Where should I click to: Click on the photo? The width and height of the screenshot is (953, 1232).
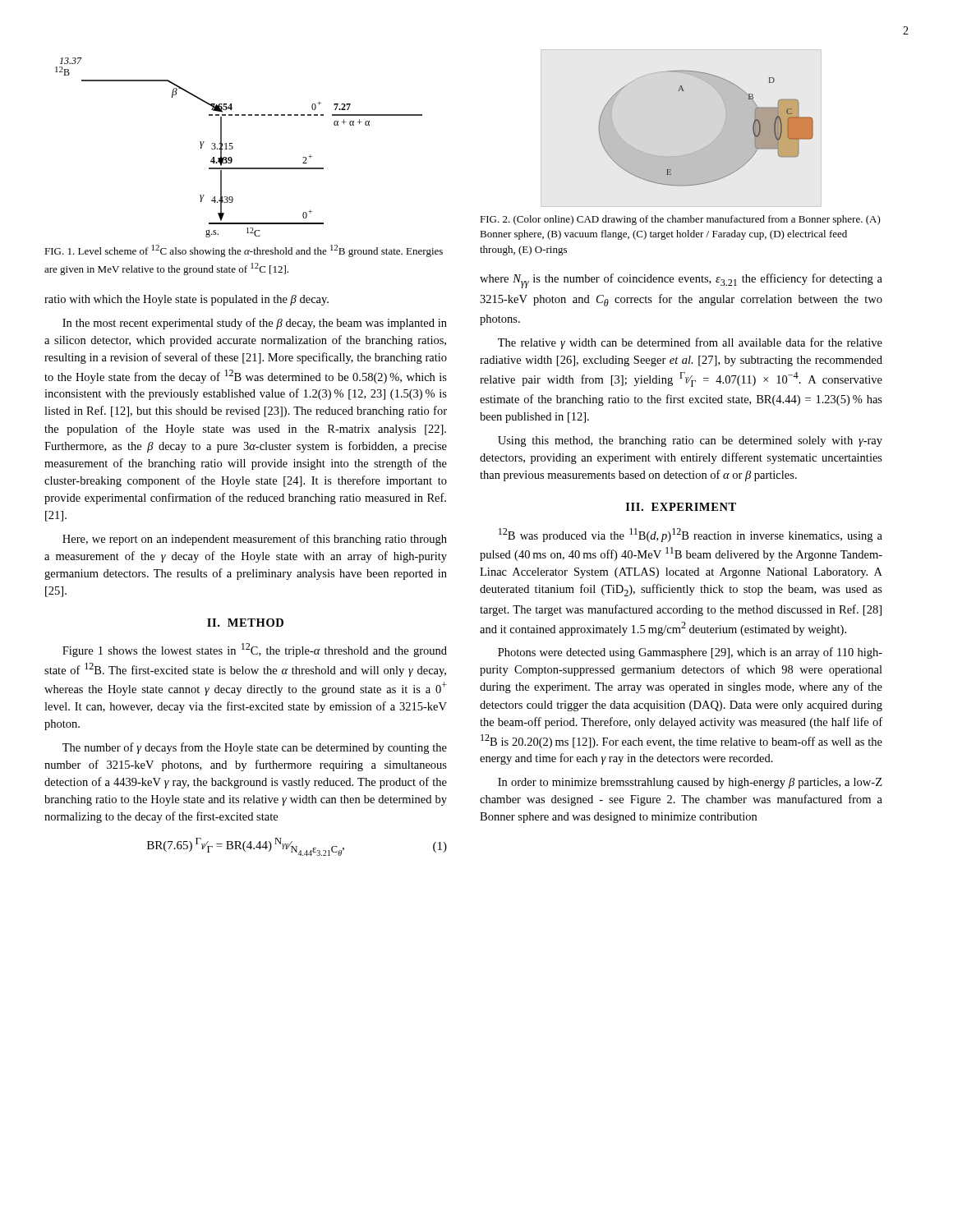[681, 128]
